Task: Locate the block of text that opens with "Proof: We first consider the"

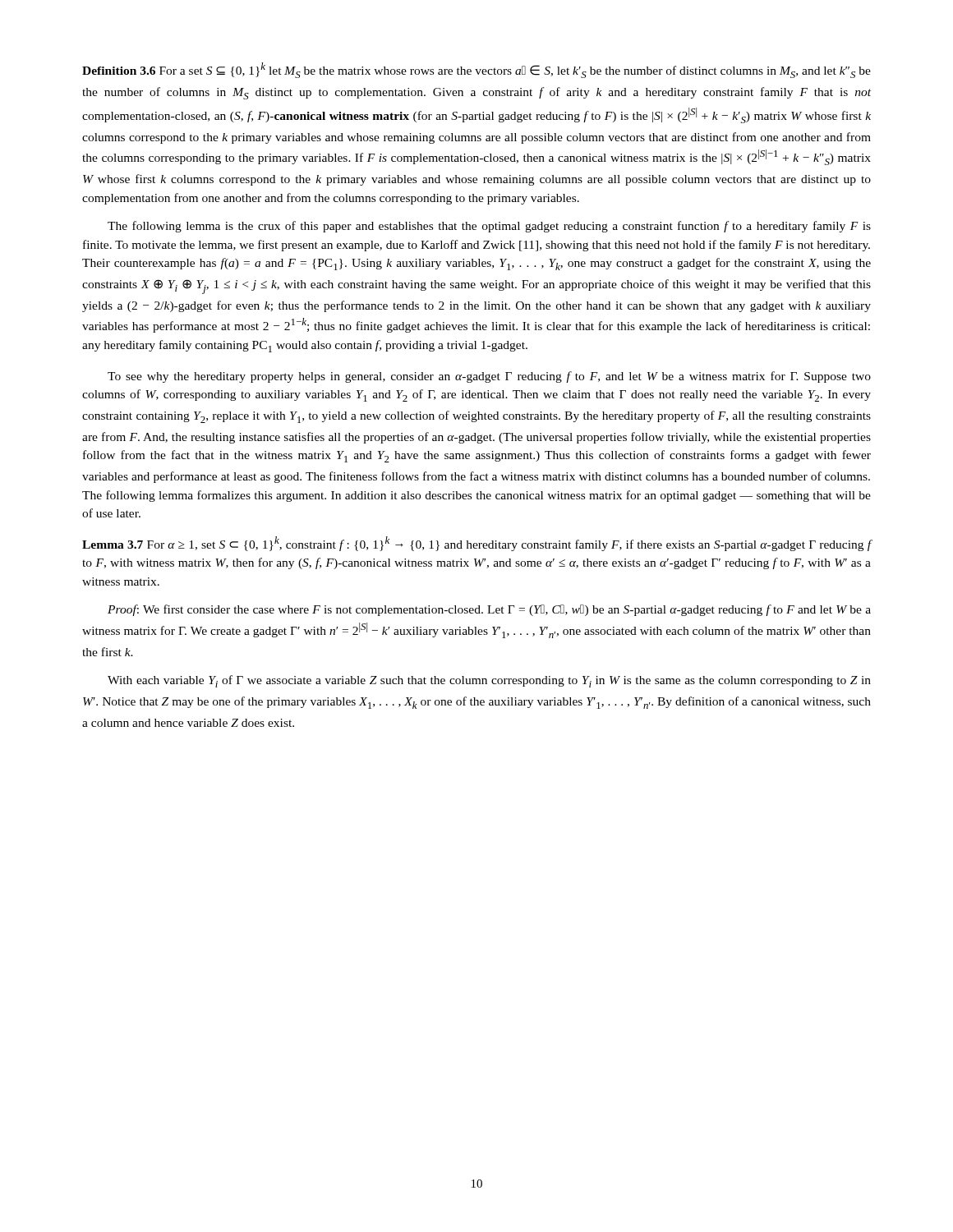Action: [x=476, y=631]
